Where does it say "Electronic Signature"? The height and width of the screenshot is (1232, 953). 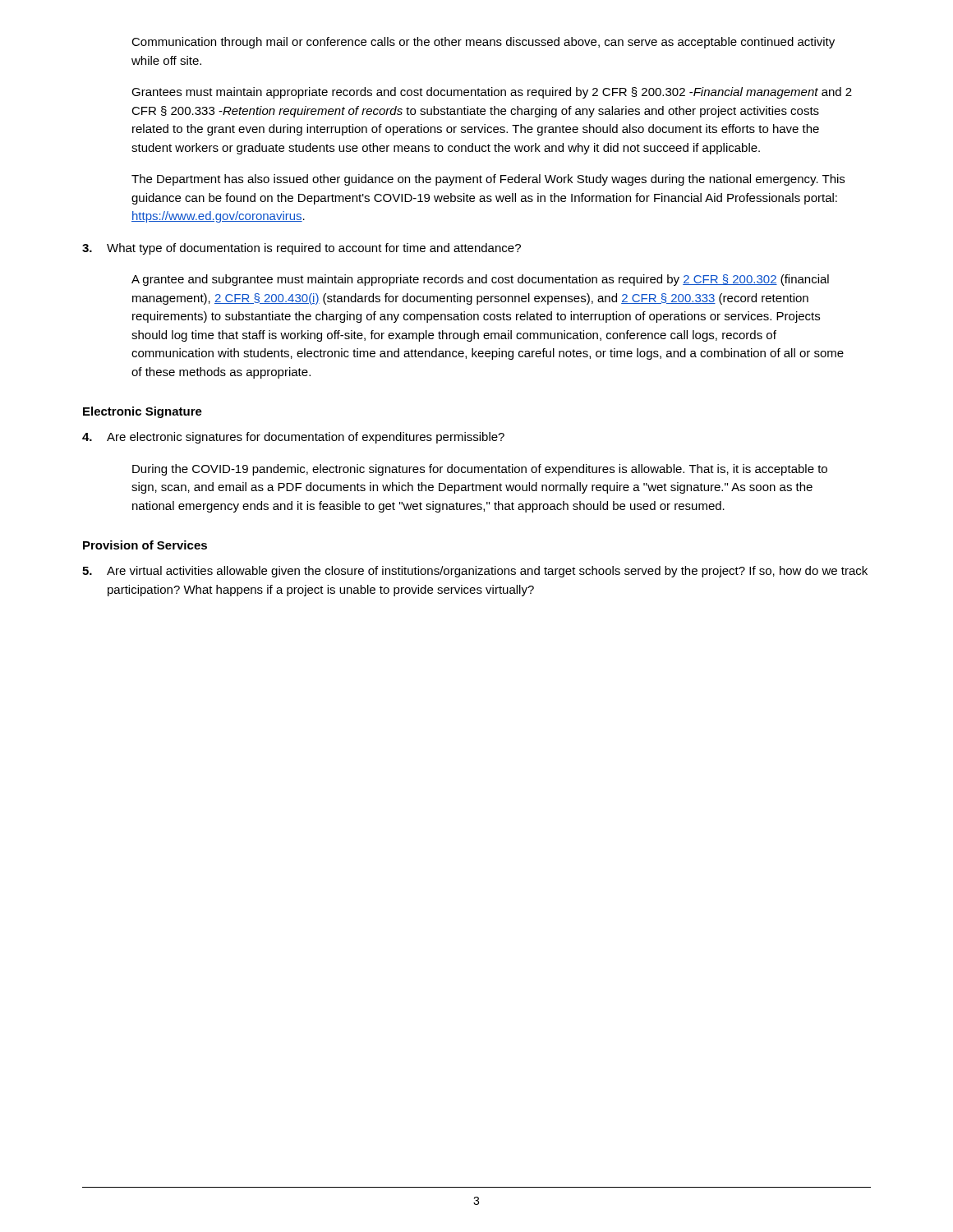click(x=142, y=411)
